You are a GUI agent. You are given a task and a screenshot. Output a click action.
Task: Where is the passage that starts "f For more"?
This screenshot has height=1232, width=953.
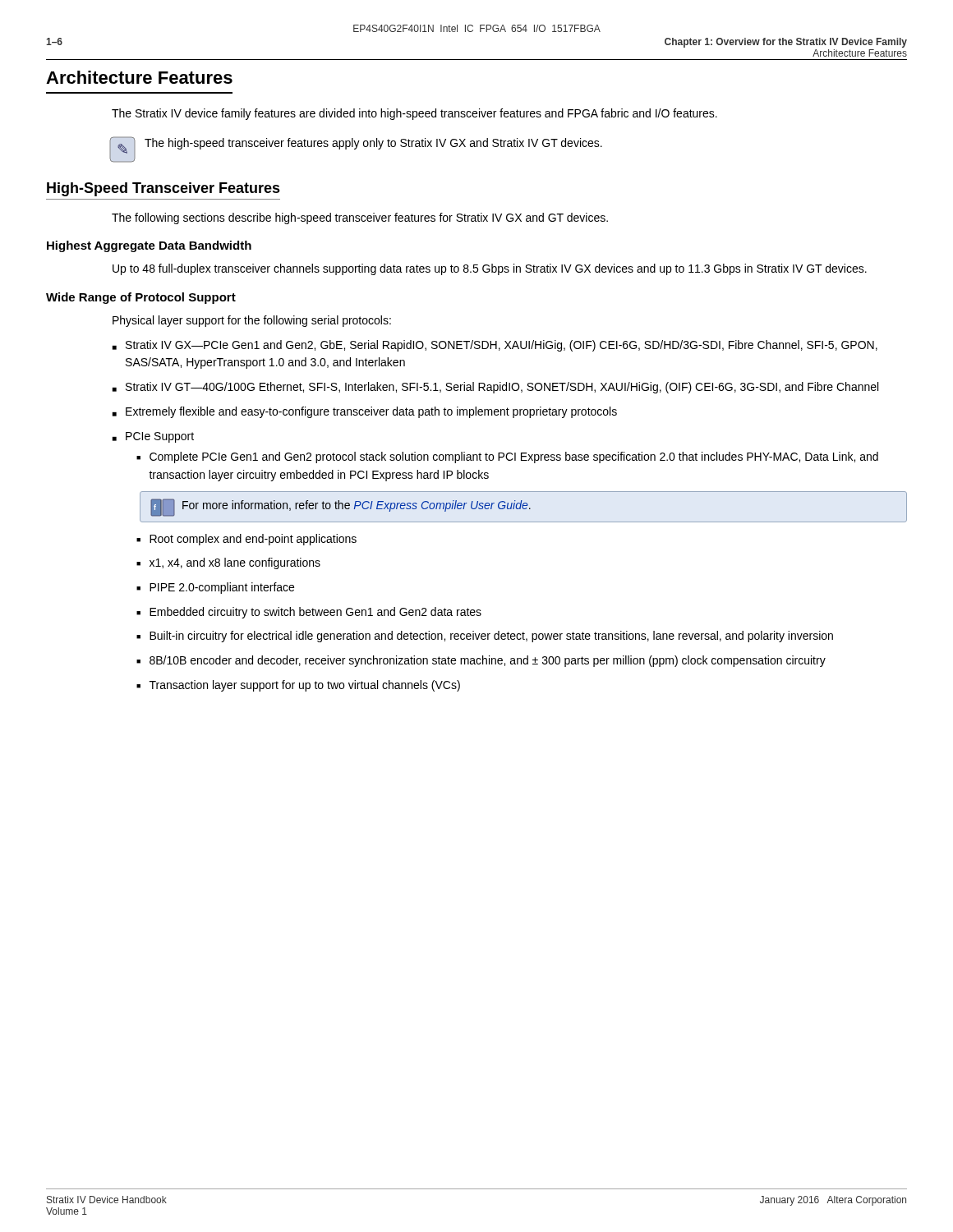click(341, 506)
